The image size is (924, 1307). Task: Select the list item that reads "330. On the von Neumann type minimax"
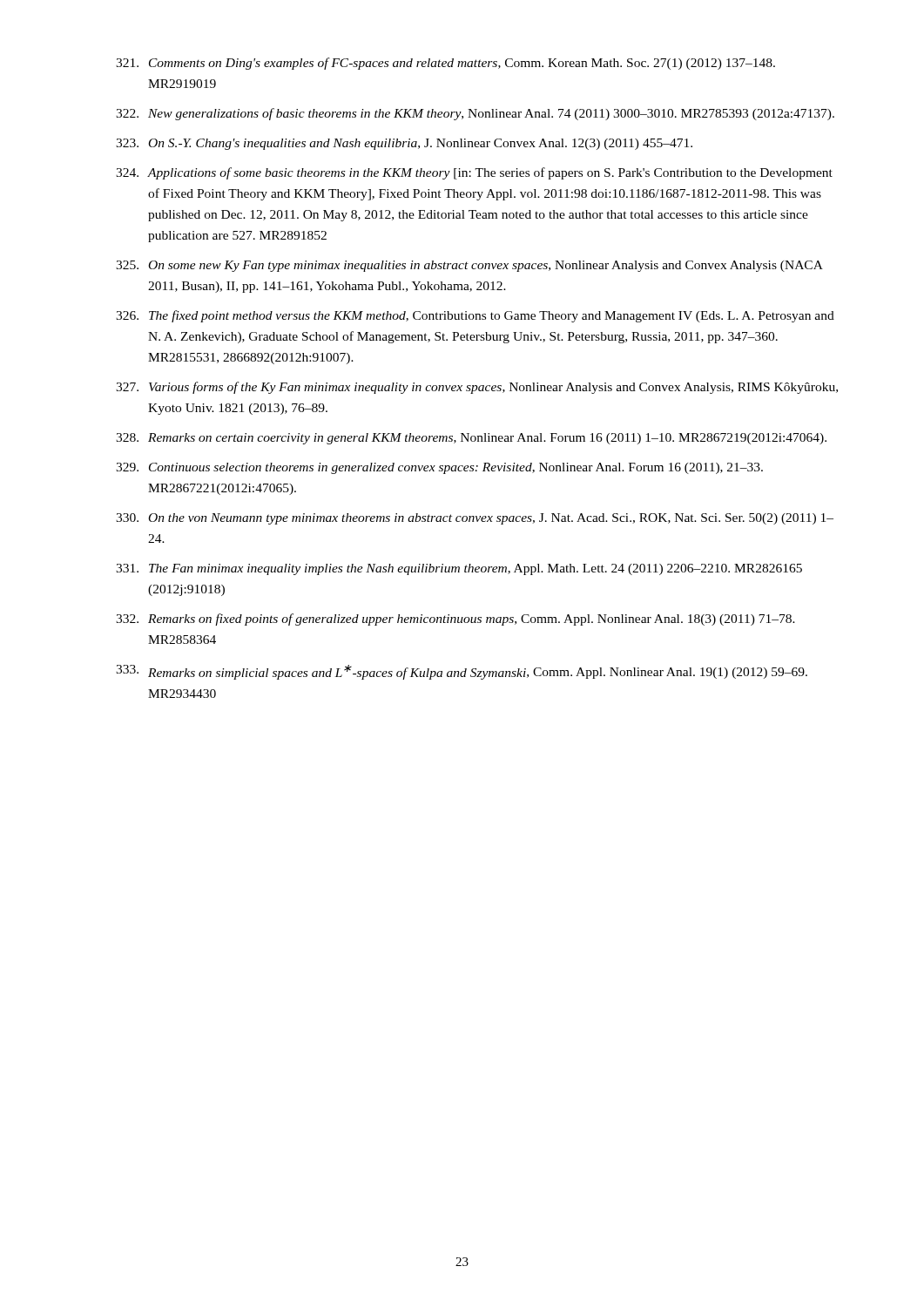pyautogui.click(x=470, y=528)
